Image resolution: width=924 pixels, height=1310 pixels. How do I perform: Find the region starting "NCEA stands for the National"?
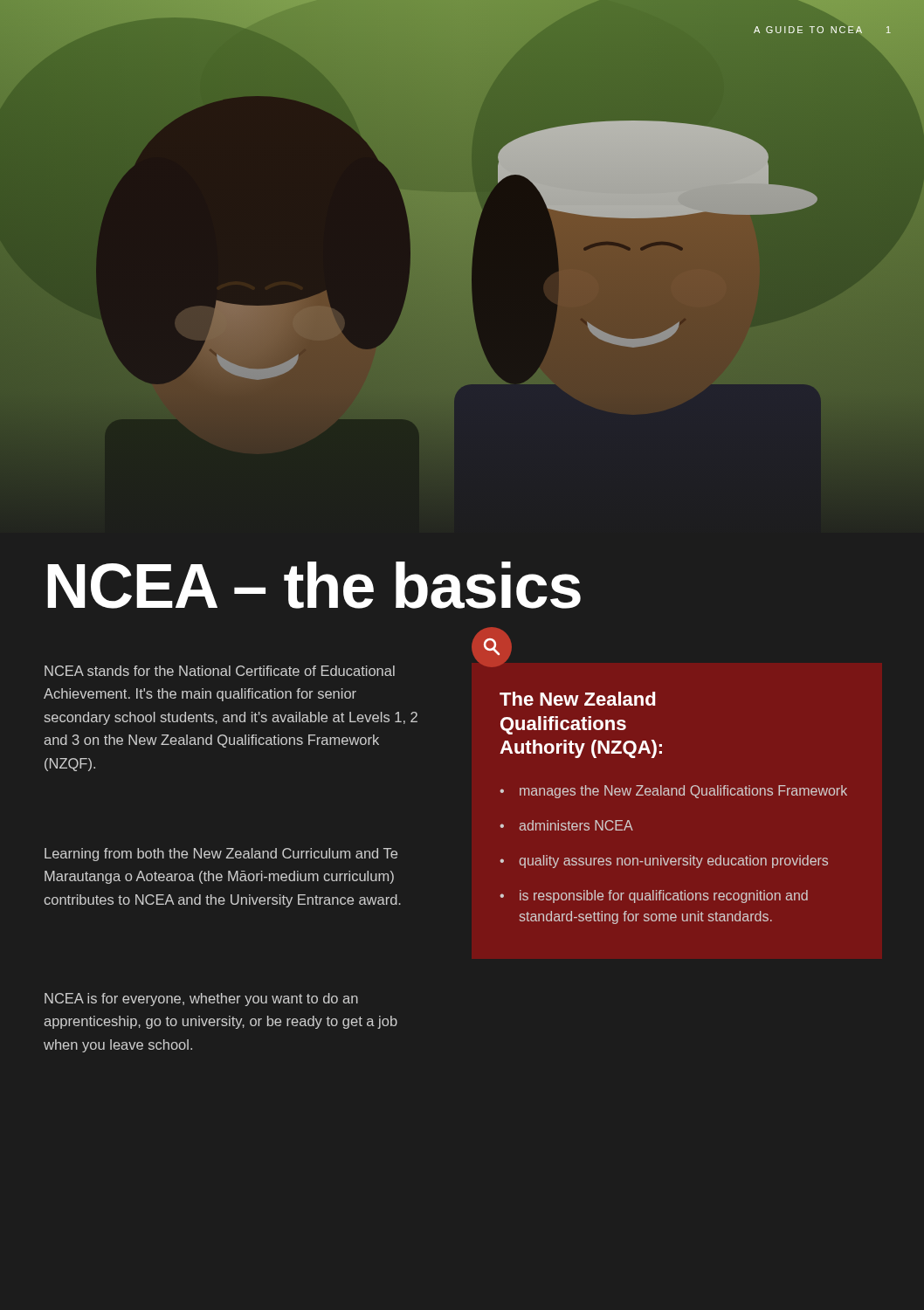[x=231, y=717]
